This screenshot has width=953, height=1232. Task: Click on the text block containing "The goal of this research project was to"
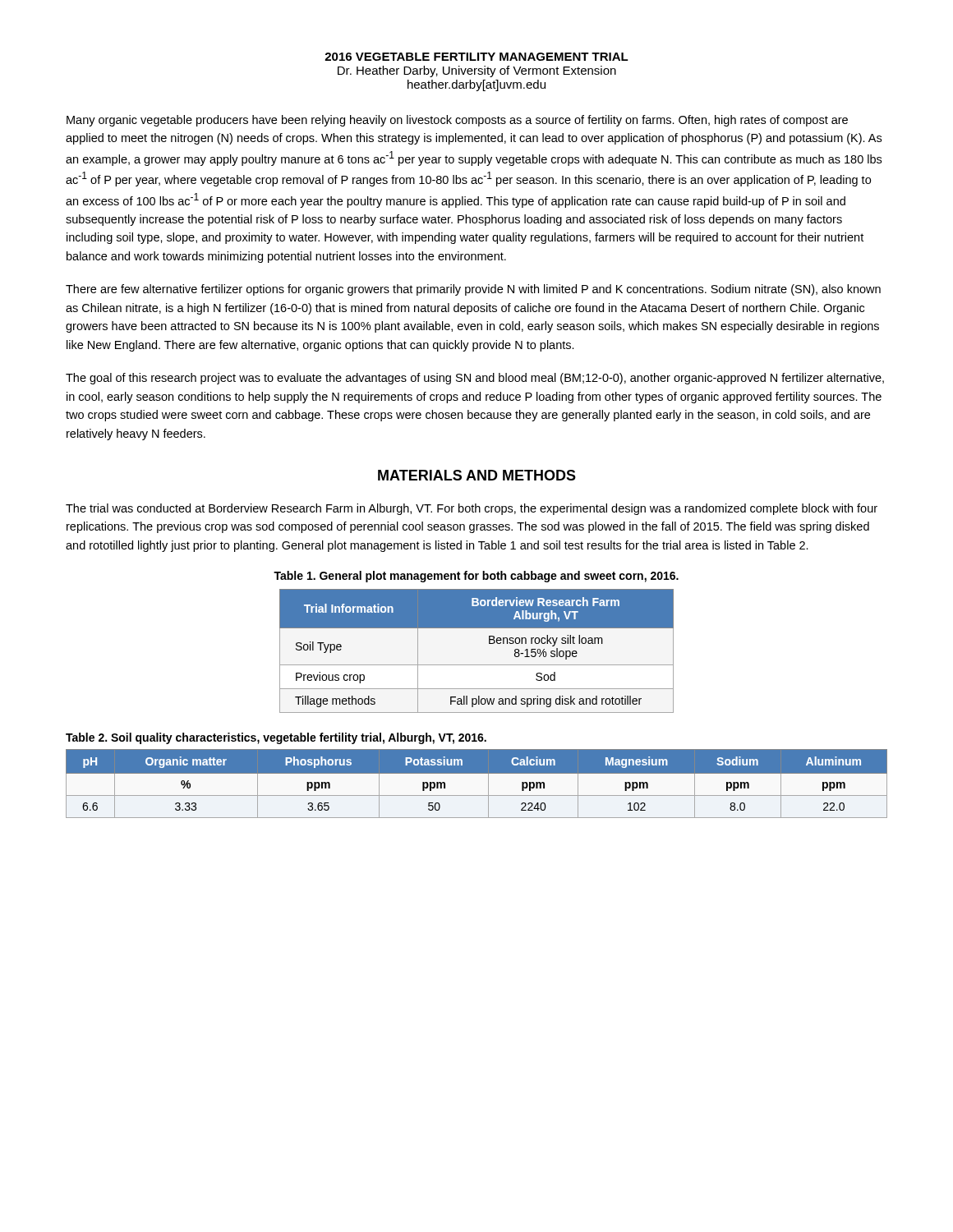coord(475,406)
